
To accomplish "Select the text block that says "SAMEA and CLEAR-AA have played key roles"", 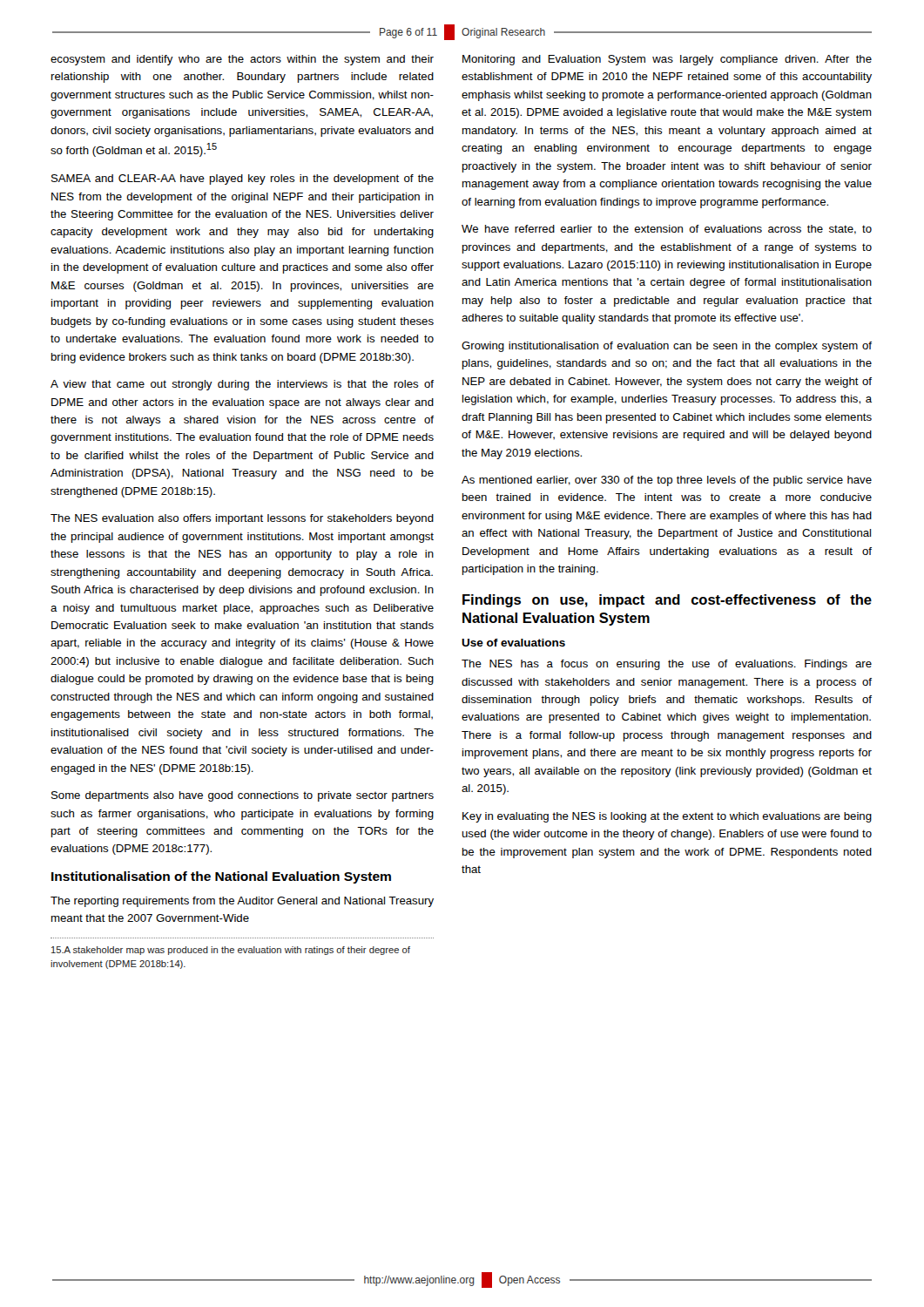I will 242,268.
